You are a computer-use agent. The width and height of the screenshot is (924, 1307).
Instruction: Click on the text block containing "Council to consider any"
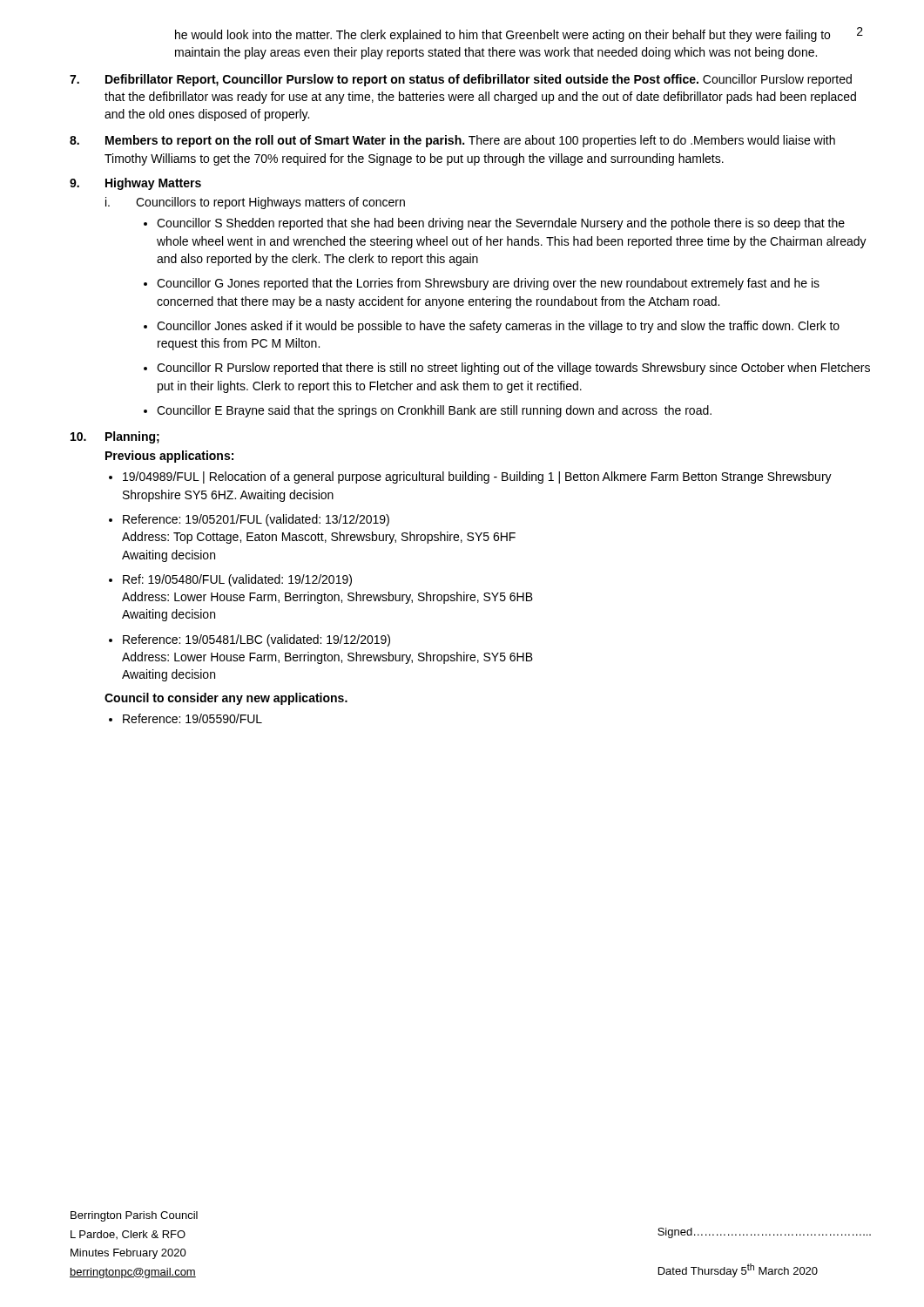(x=226, y=698)
